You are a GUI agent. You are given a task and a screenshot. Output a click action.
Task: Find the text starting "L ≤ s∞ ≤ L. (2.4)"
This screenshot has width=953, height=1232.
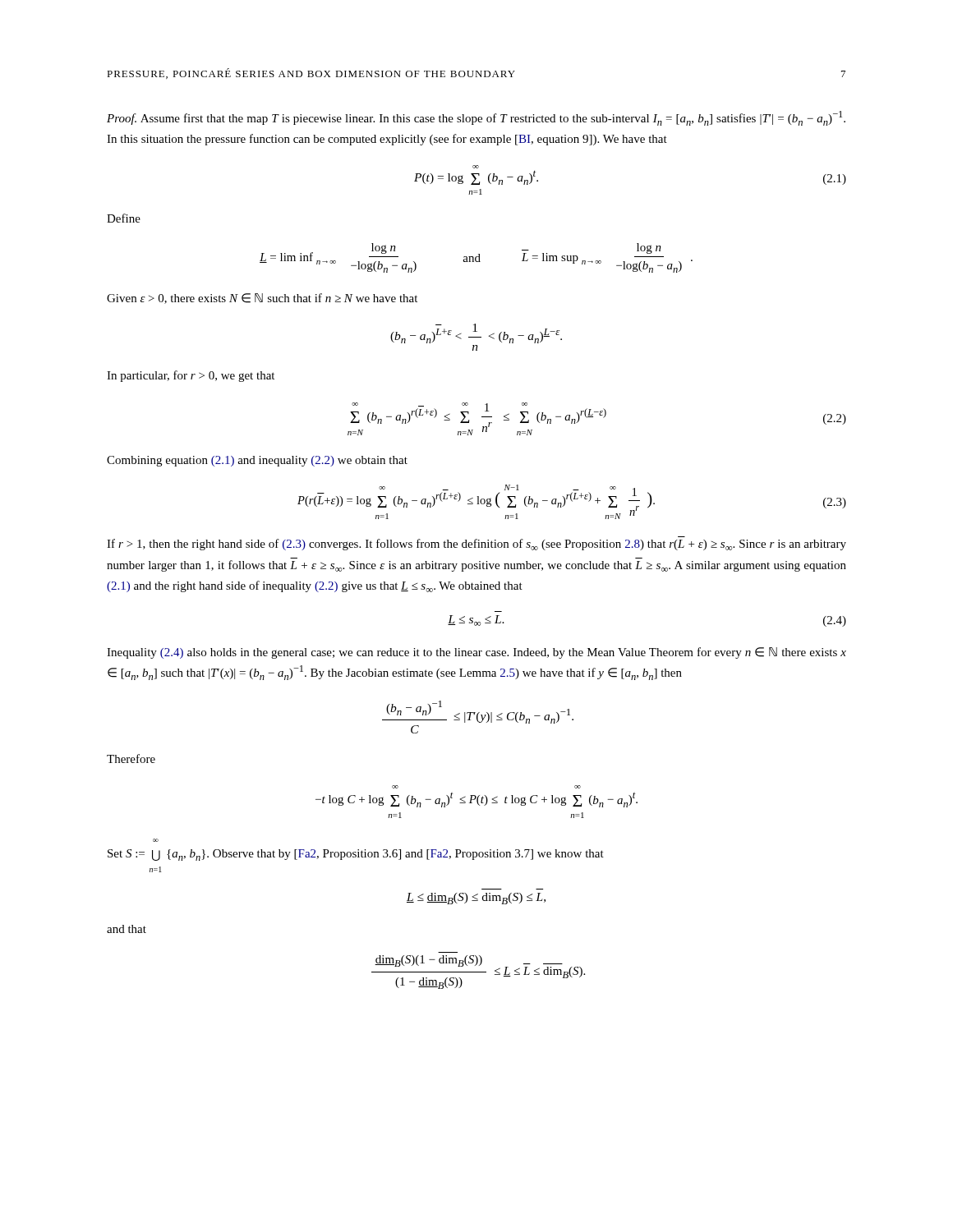click(471, 621)
